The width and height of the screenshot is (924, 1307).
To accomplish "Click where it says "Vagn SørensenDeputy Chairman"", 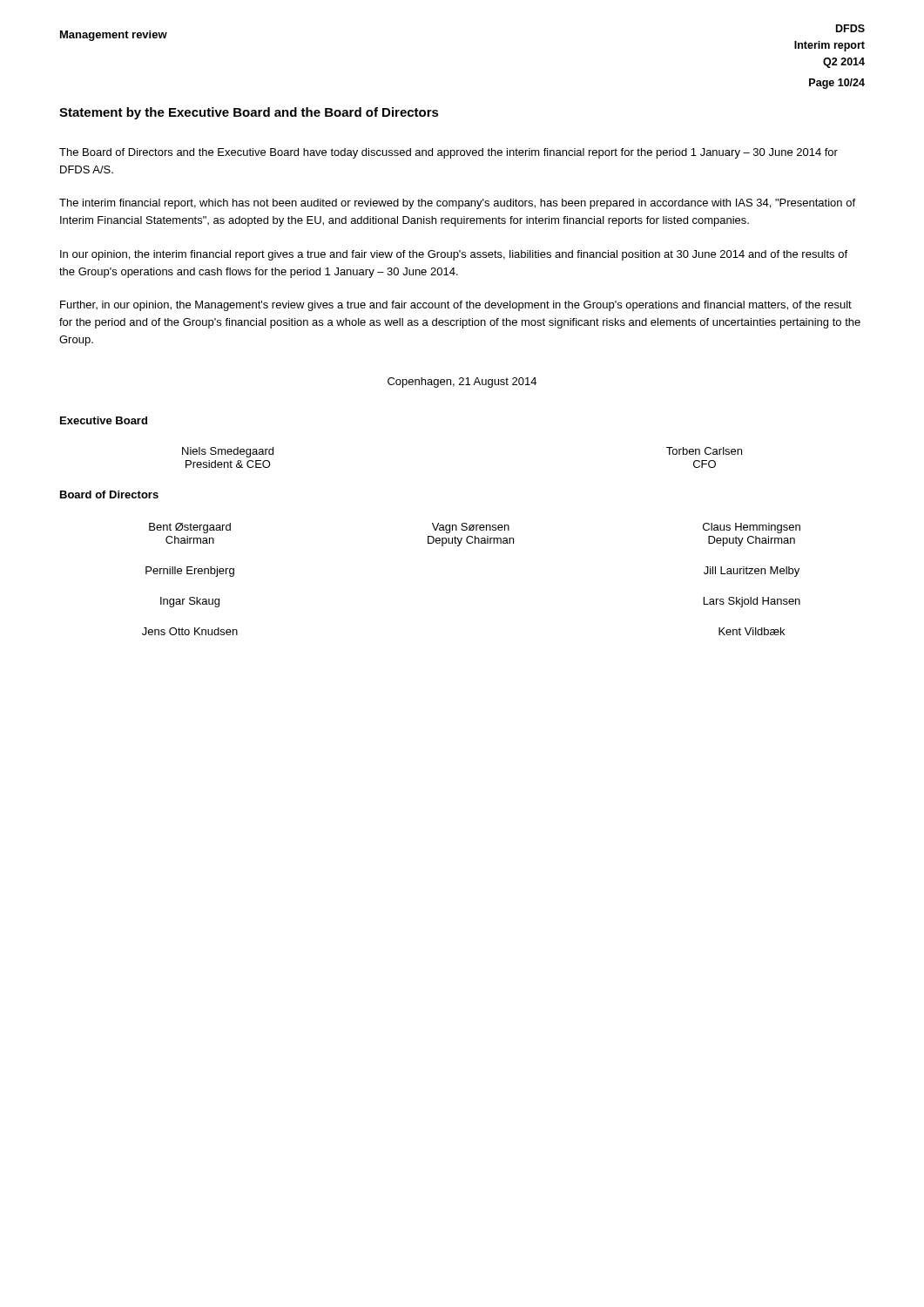I will point(471,534).
